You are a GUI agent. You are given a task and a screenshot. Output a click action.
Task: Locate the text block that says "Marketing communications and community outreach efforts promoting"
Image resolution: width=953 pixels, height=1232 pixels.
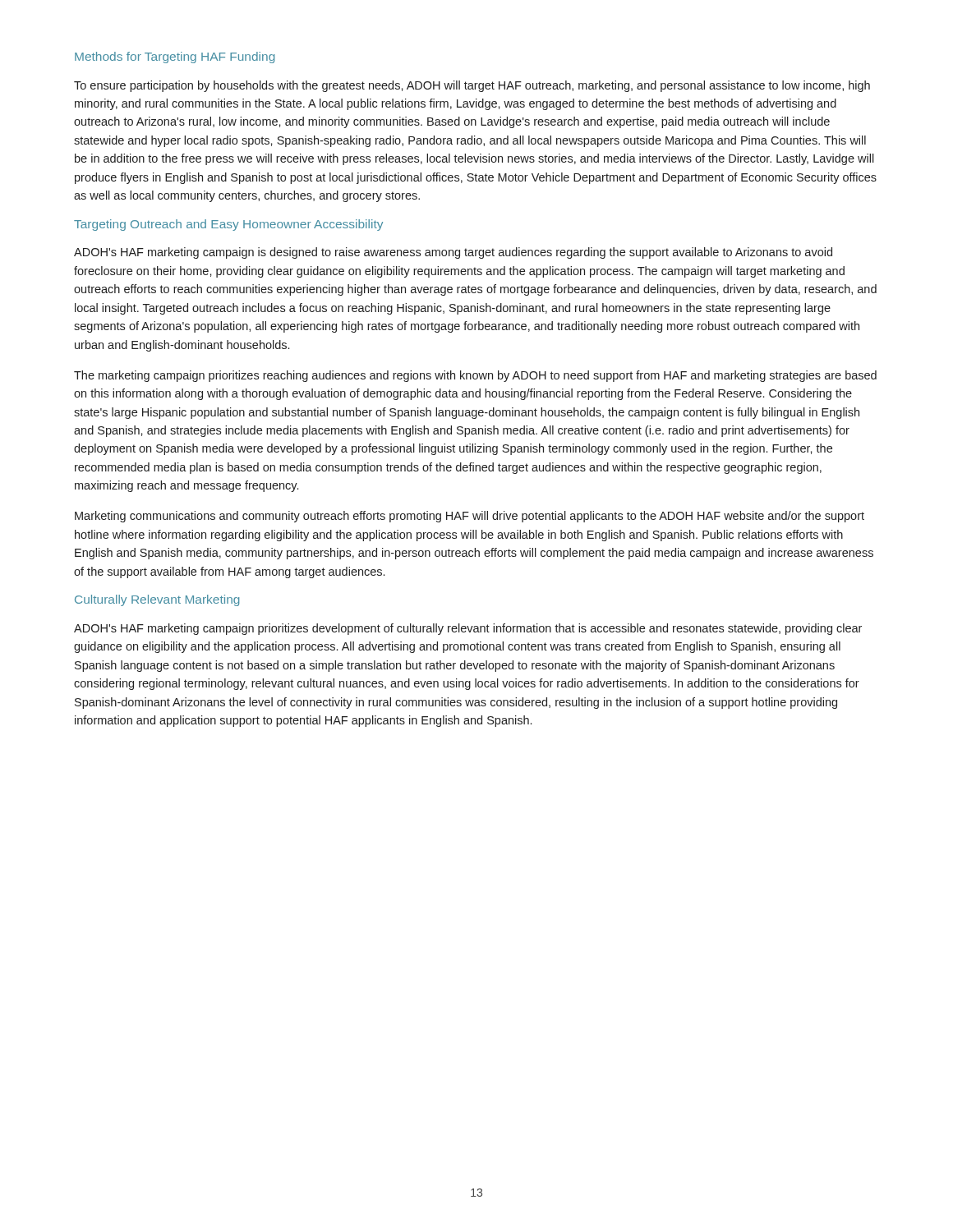[x=476, y=544]
